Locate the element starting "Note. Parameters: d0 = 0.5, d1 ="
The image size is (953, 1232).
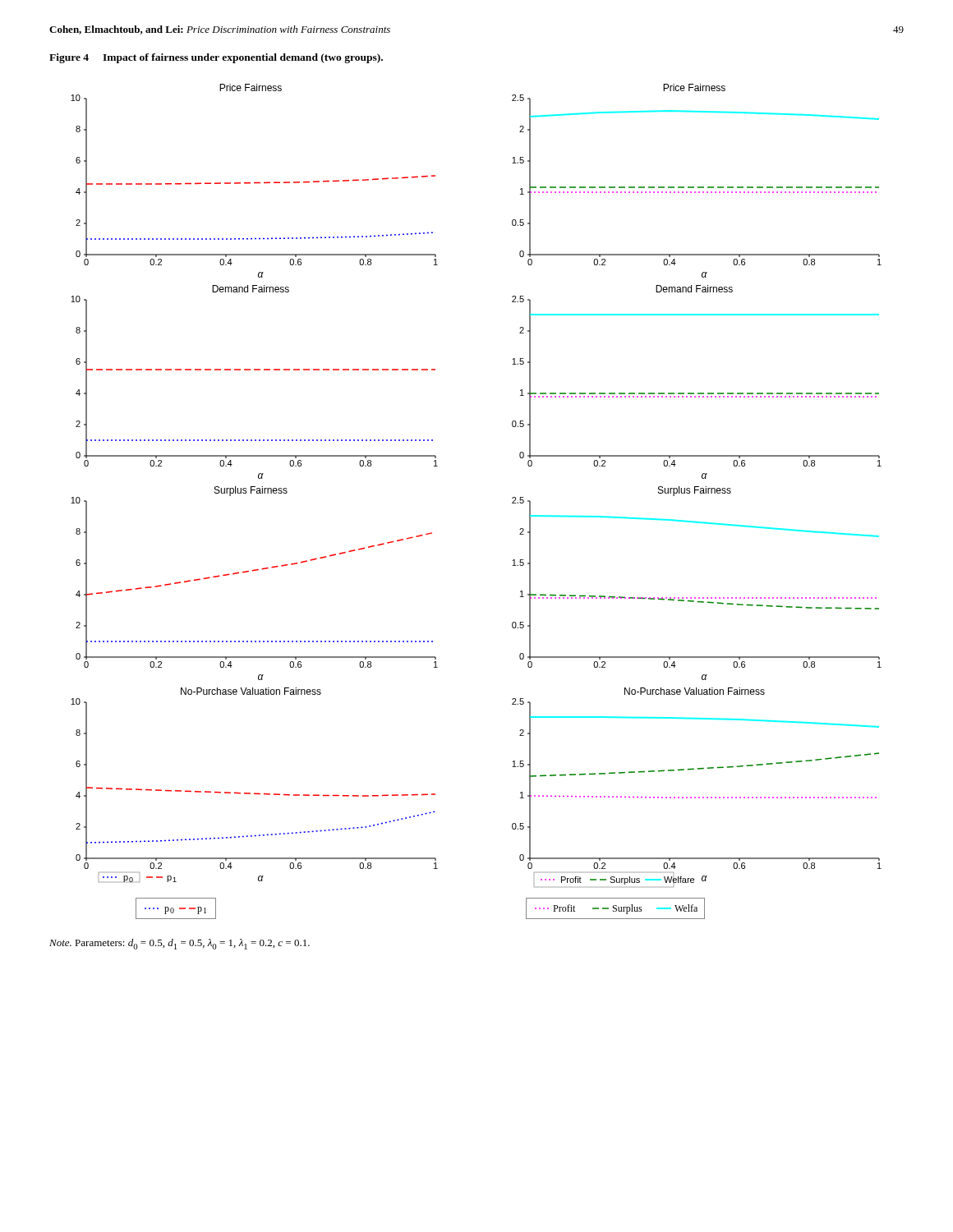tap(180, 944)
